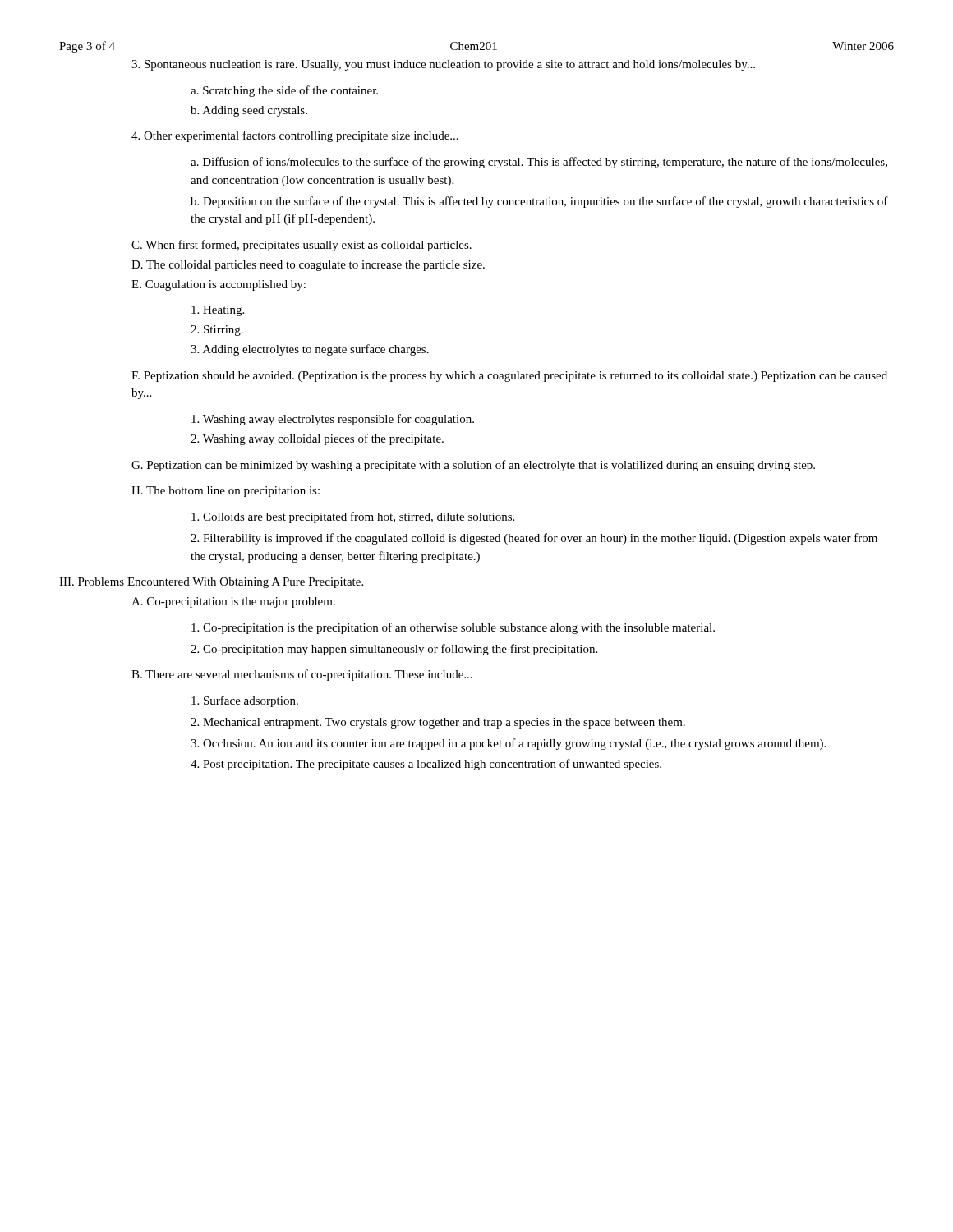Click on the list item containing "Washing away electrolytes"
This screenshot has width=953, height=1232.
click(333, 419)
